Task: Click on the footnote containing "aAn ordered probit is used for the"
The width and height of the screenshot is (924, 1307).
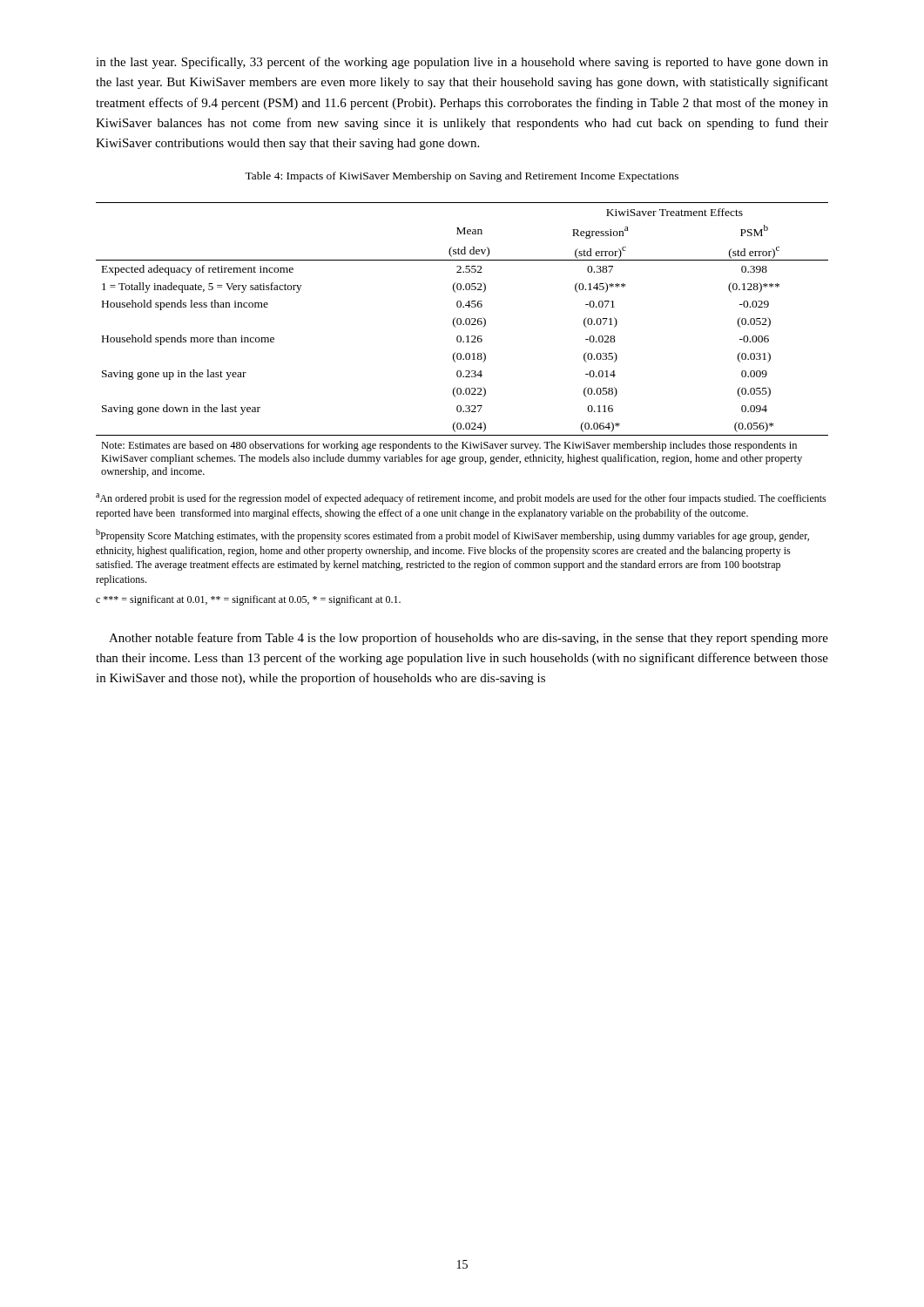Action: [x=462, y=505]
